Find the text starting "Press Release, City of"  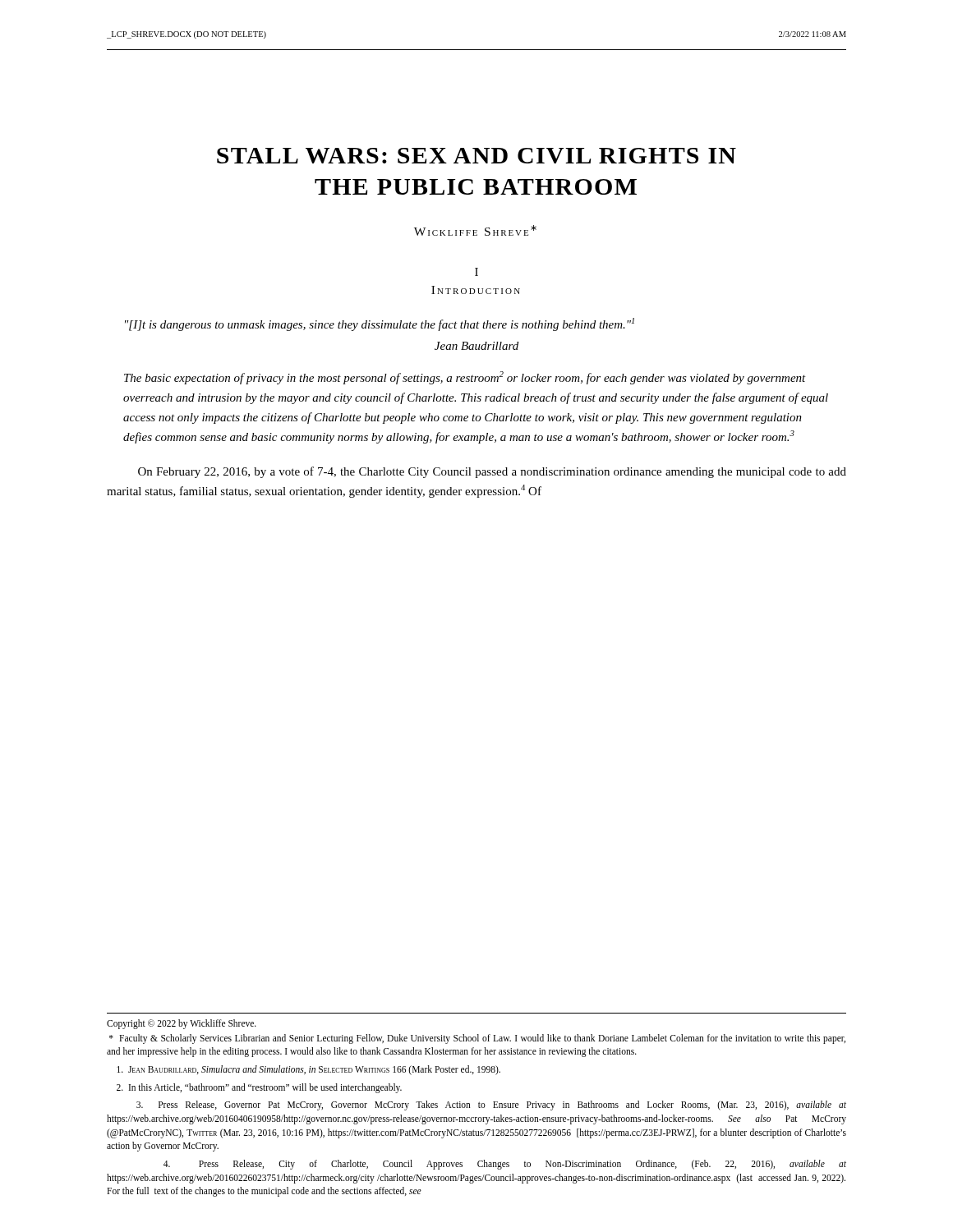tap(476, 1178)
